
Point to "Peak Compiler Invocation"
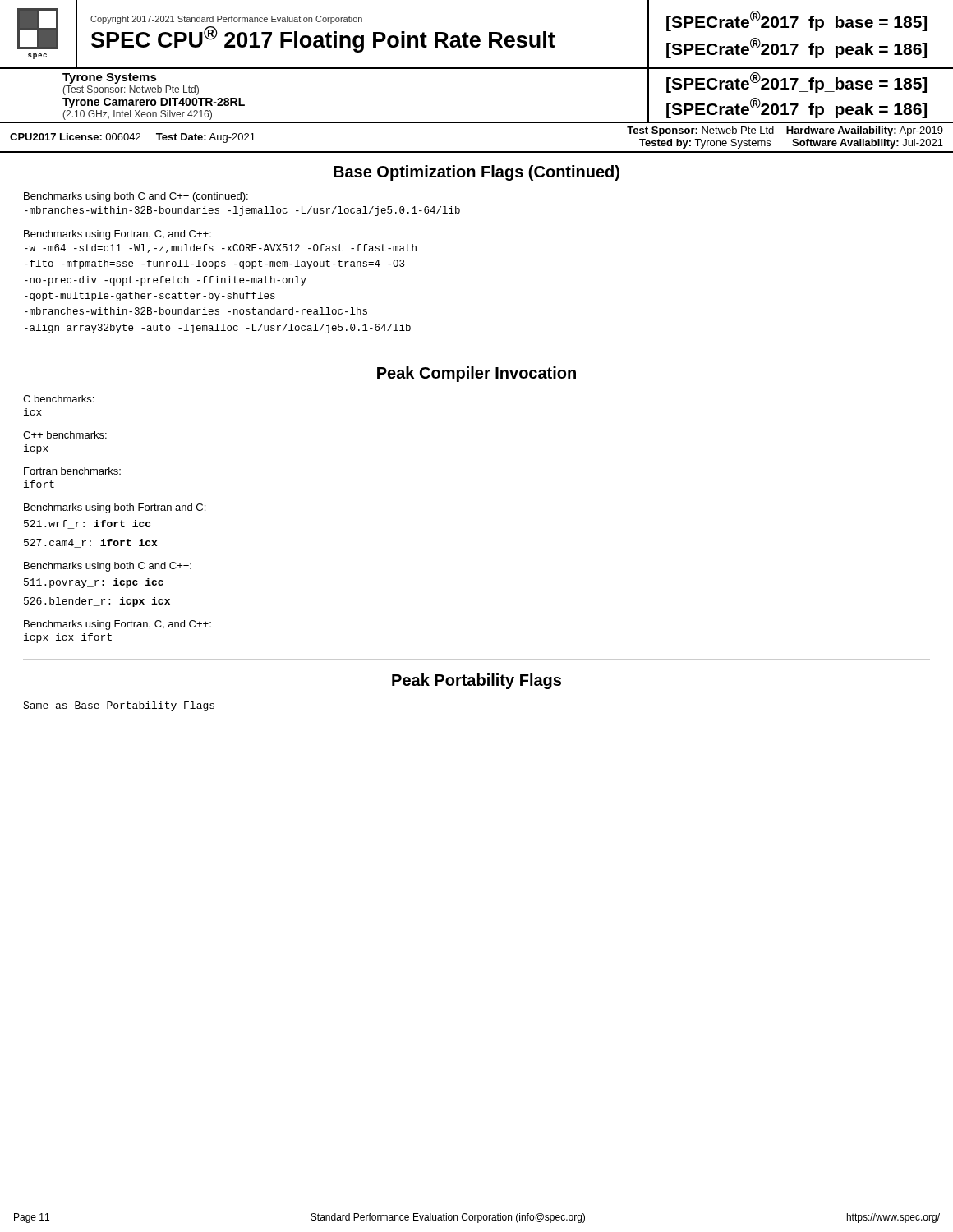click(x=476, y=373)
